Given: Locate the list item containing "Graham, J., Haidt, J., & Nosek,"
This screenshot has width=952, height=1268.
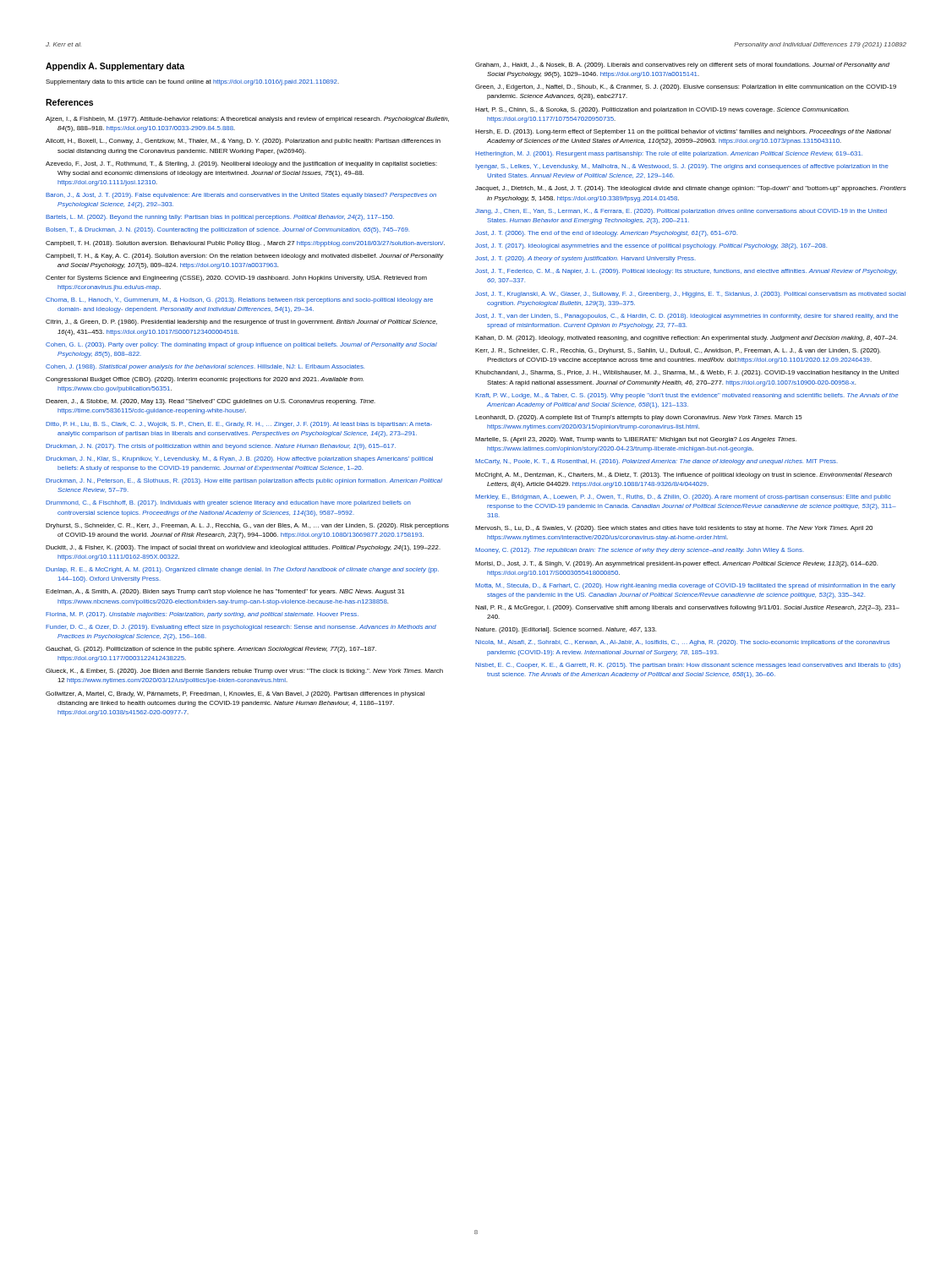Looking at the screenshot, I should pyautogui.click(x=682, y=69).
